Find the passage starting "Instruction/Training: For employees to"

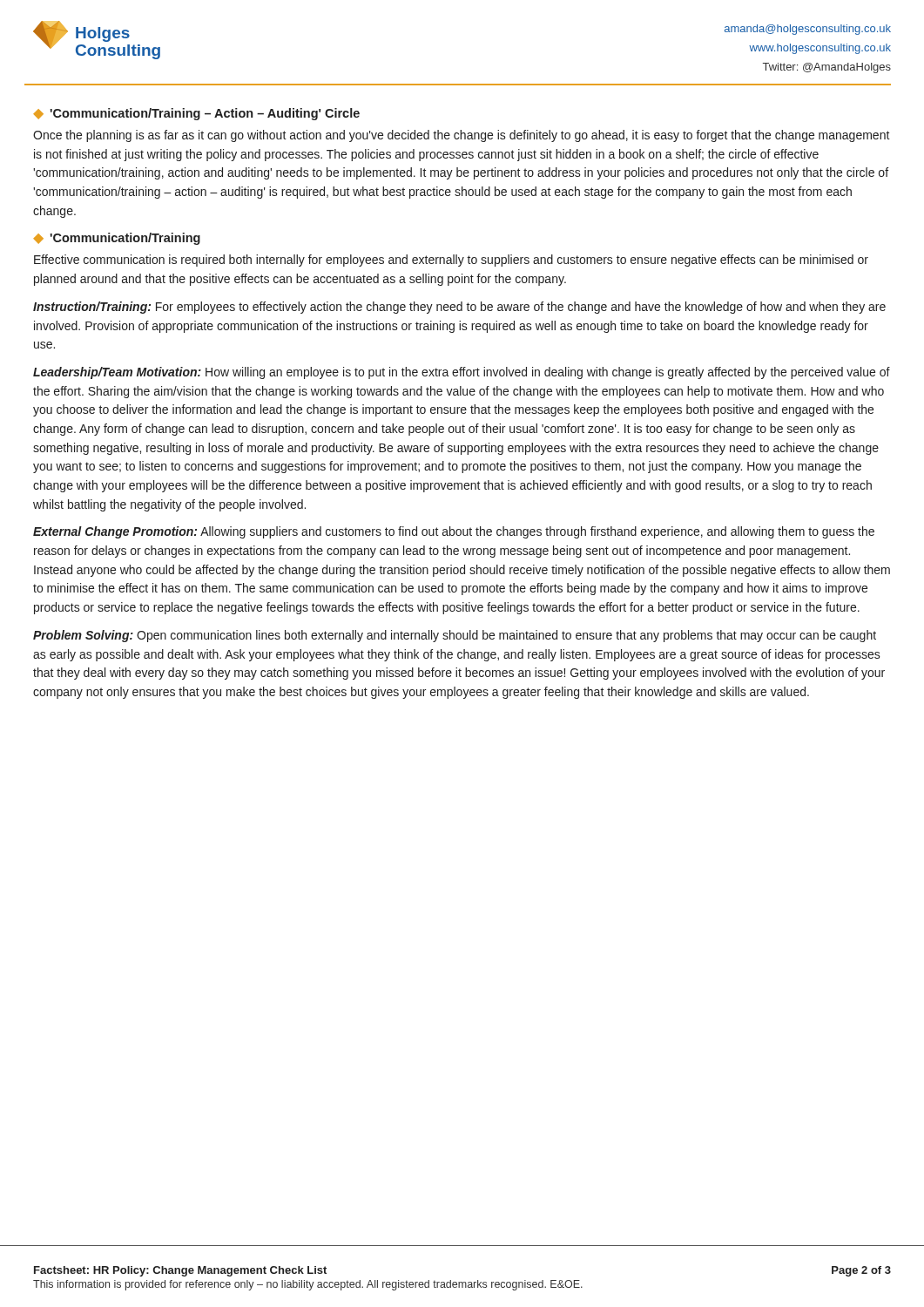[460, 325]
